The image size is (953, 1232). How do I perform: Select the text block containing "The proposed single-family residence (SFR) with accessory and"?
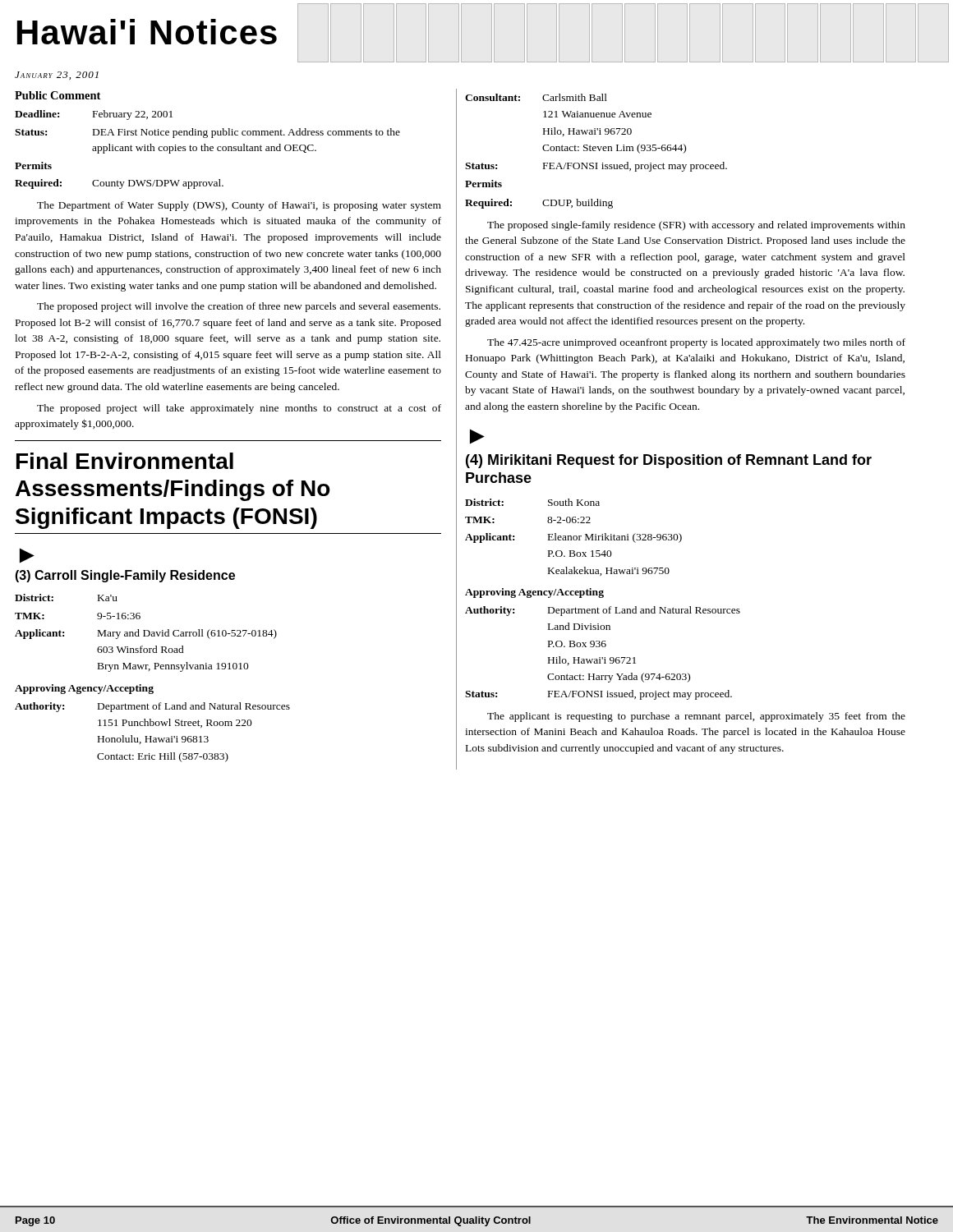pyautogui.click(x=685, y=315)
